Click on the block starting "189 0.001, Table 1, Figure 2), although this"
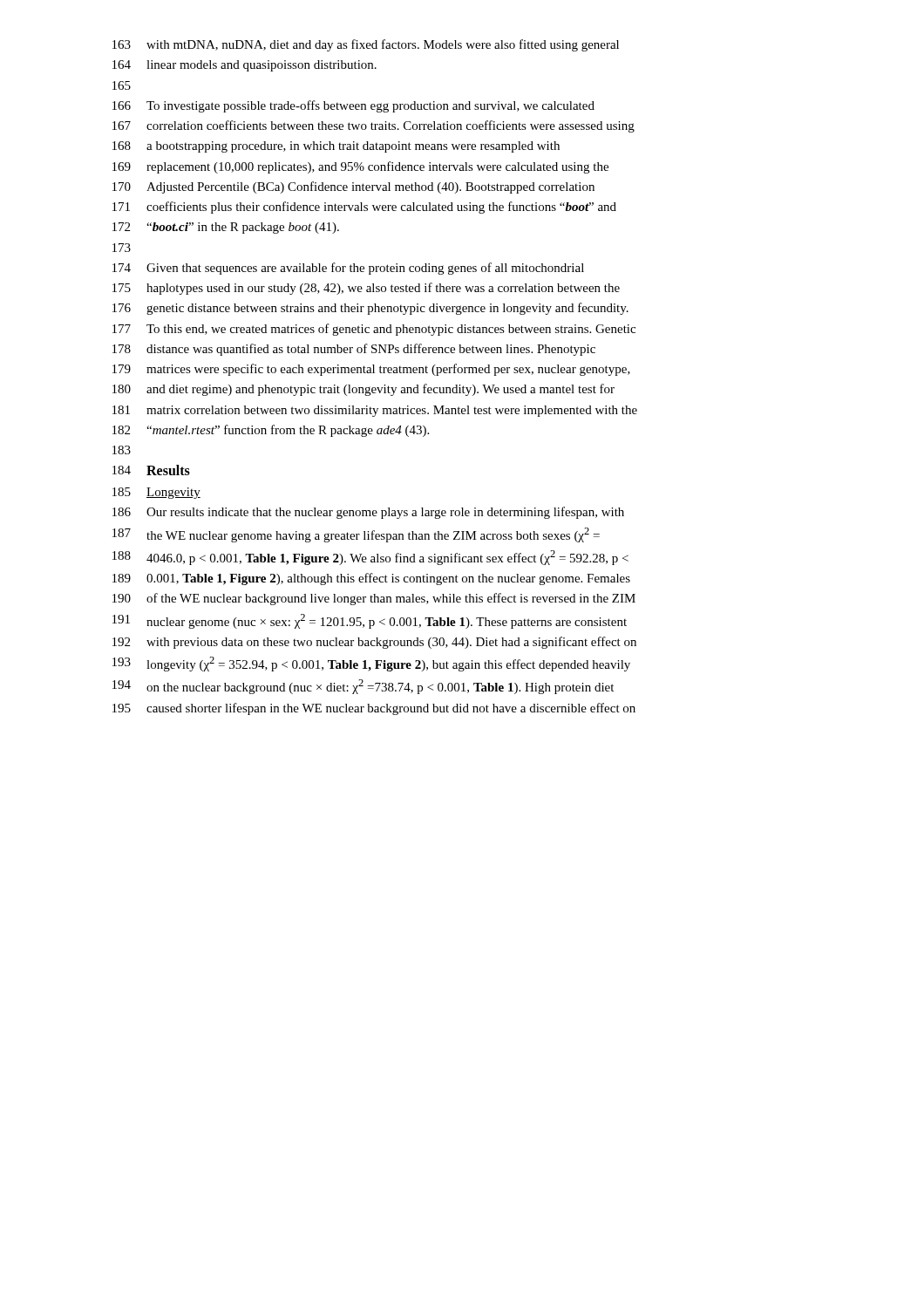The image size is (924, 1308). pyautogui.click(x=474, y=579)
